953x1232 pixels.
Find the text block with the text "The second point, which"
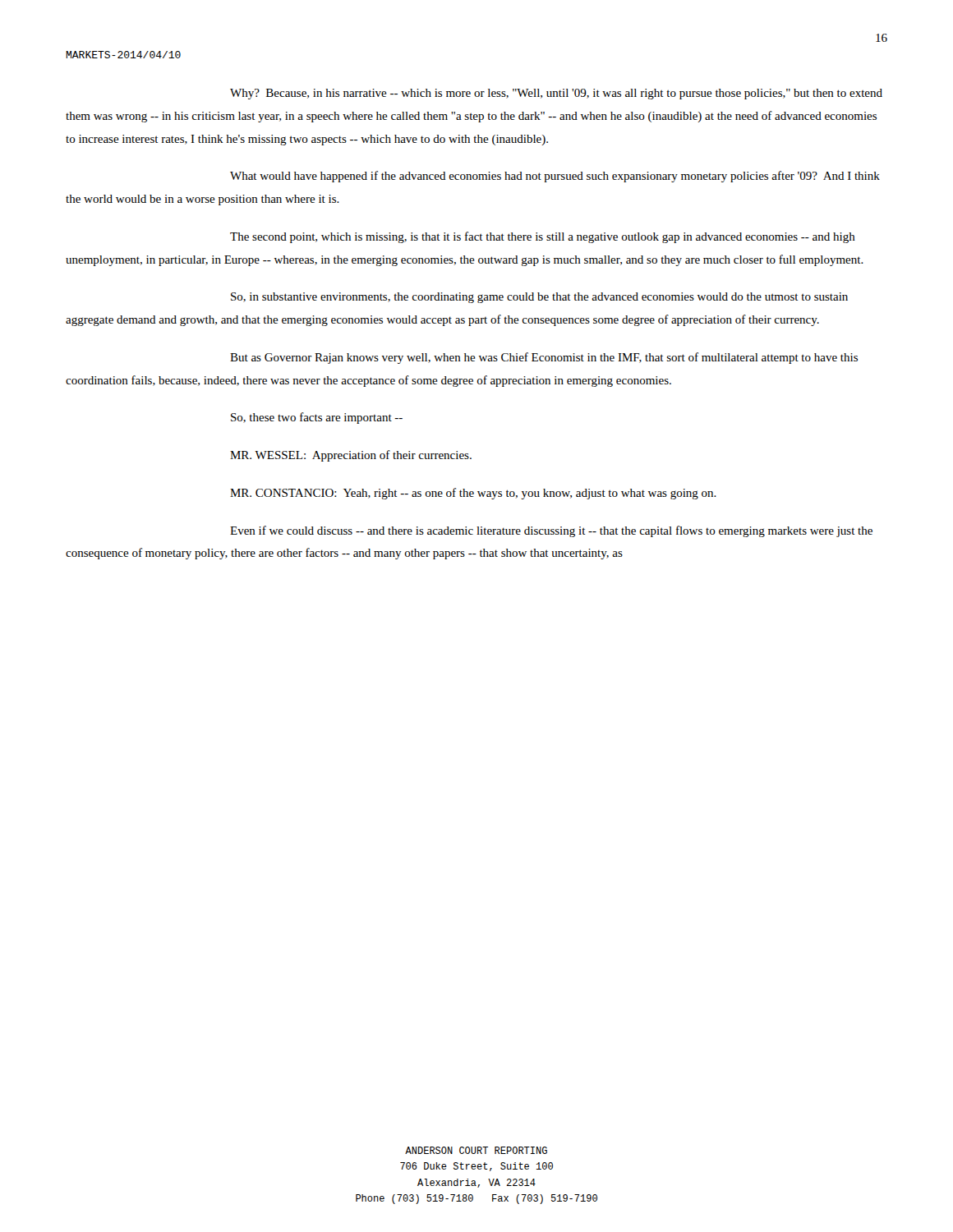coord(465,248)
